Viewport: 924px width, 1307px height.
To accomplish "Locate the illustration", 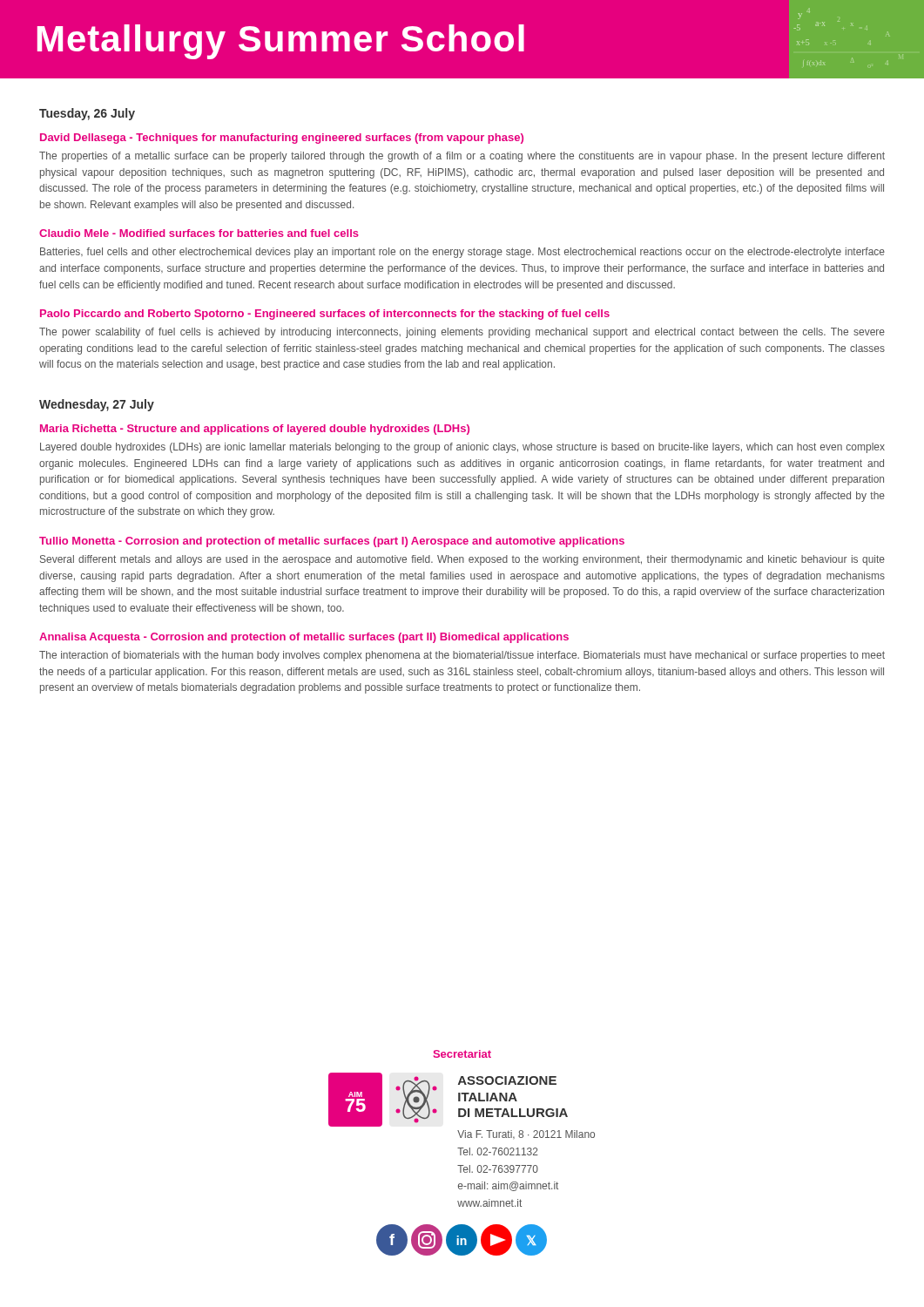I will [x=857, y=39].
